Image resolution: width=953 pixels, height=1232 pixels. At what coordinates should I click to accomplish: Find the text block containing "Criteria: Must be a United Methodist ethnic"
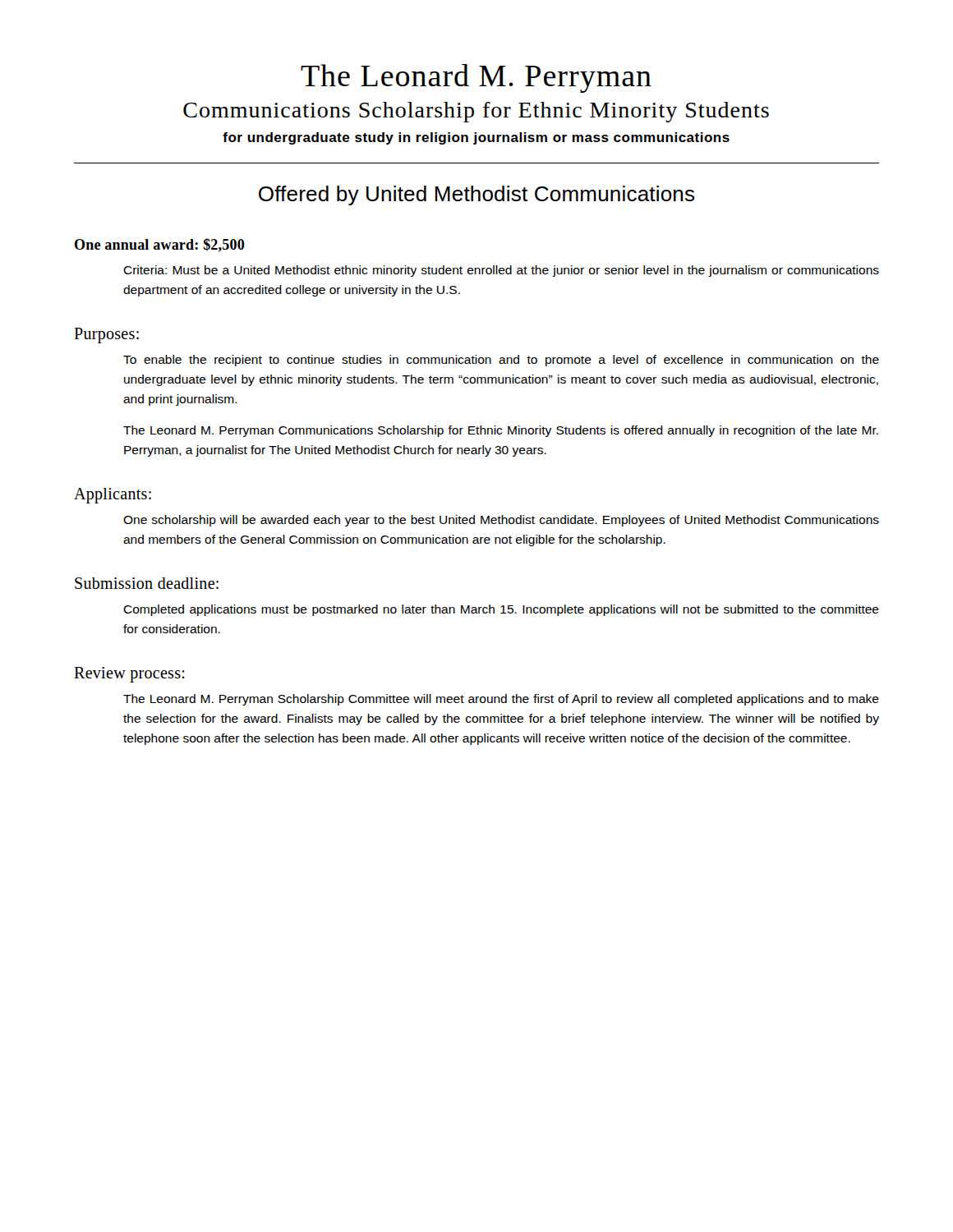pyautogui.click(x=501, y=279)
